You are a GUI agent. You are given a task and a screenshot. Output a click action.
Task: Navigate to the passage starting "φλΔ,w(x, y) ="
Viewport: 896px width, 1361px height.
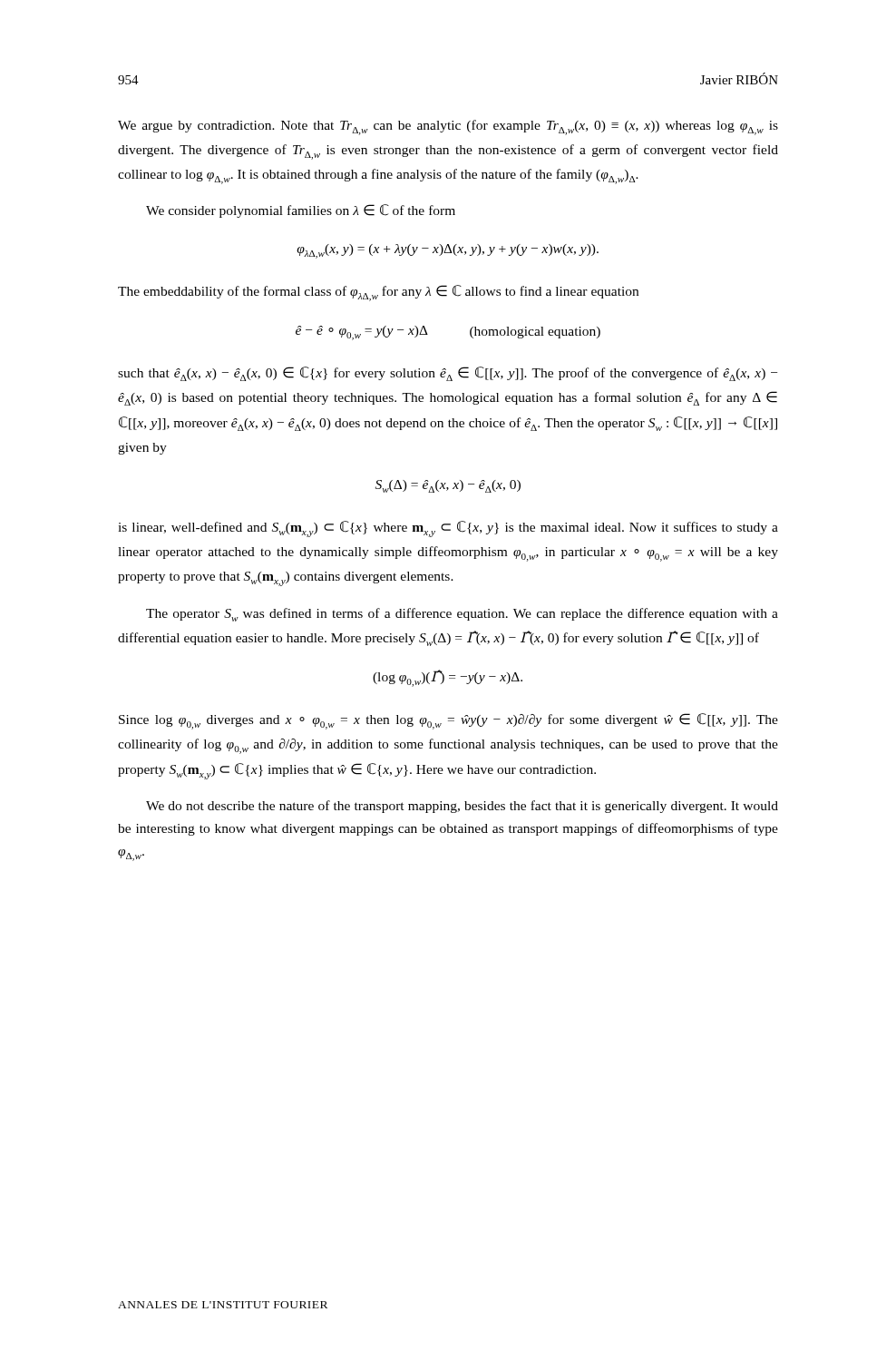[448, 249]
